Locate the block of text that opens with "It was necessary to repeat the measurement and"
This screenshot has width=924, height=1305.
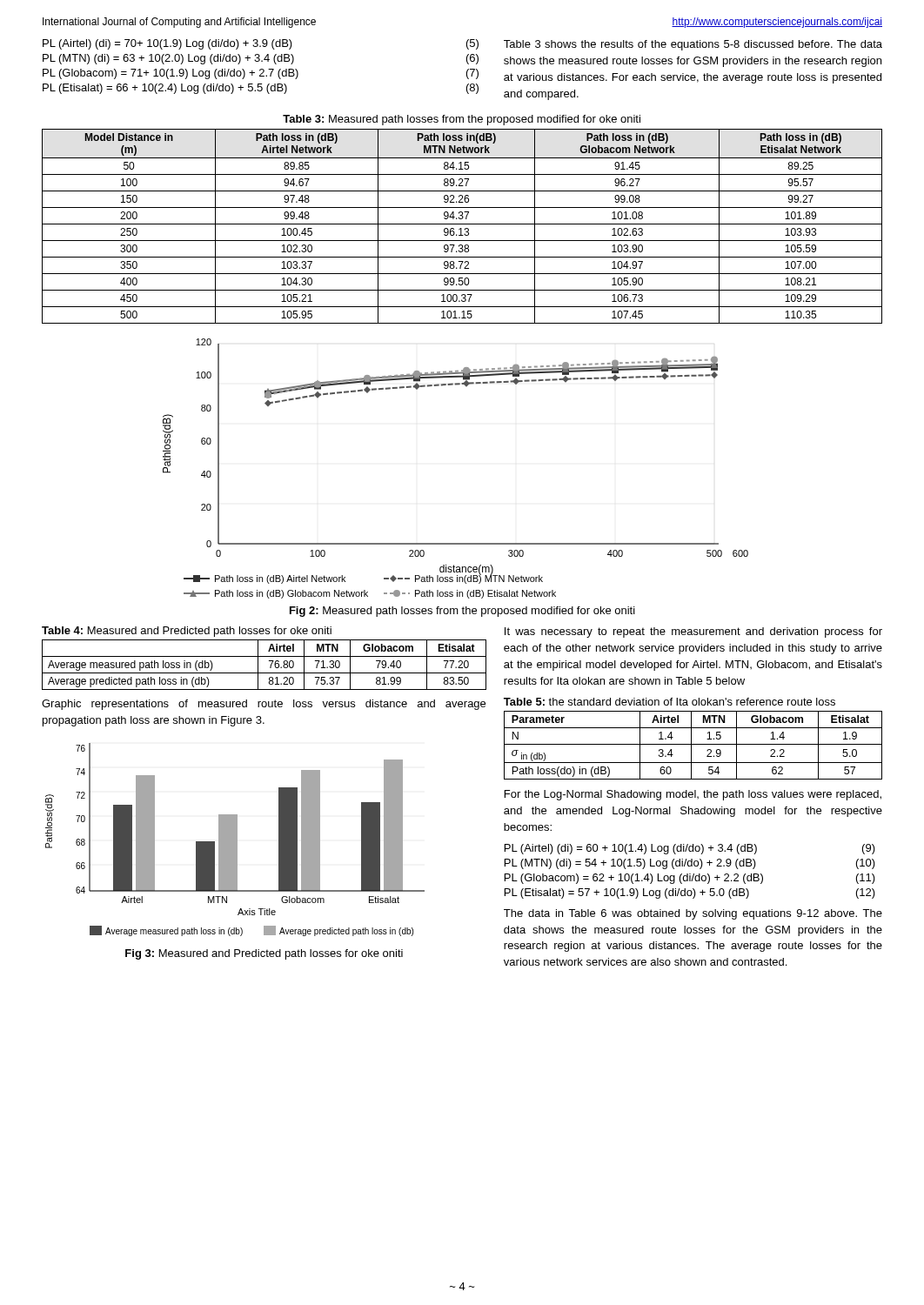(693, 656)
